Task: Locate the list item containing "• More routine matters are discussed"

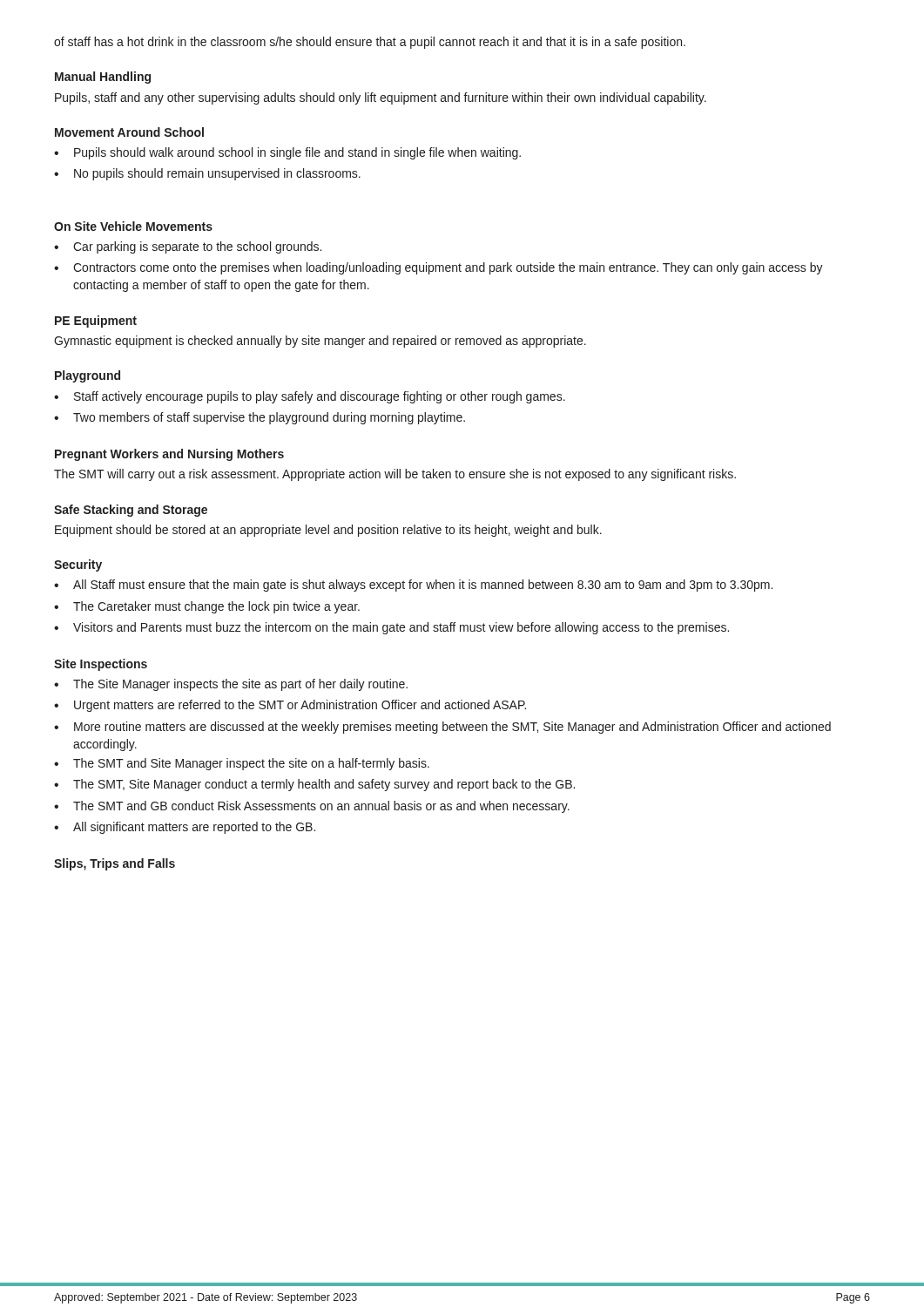Action: (x=462, y=735)
